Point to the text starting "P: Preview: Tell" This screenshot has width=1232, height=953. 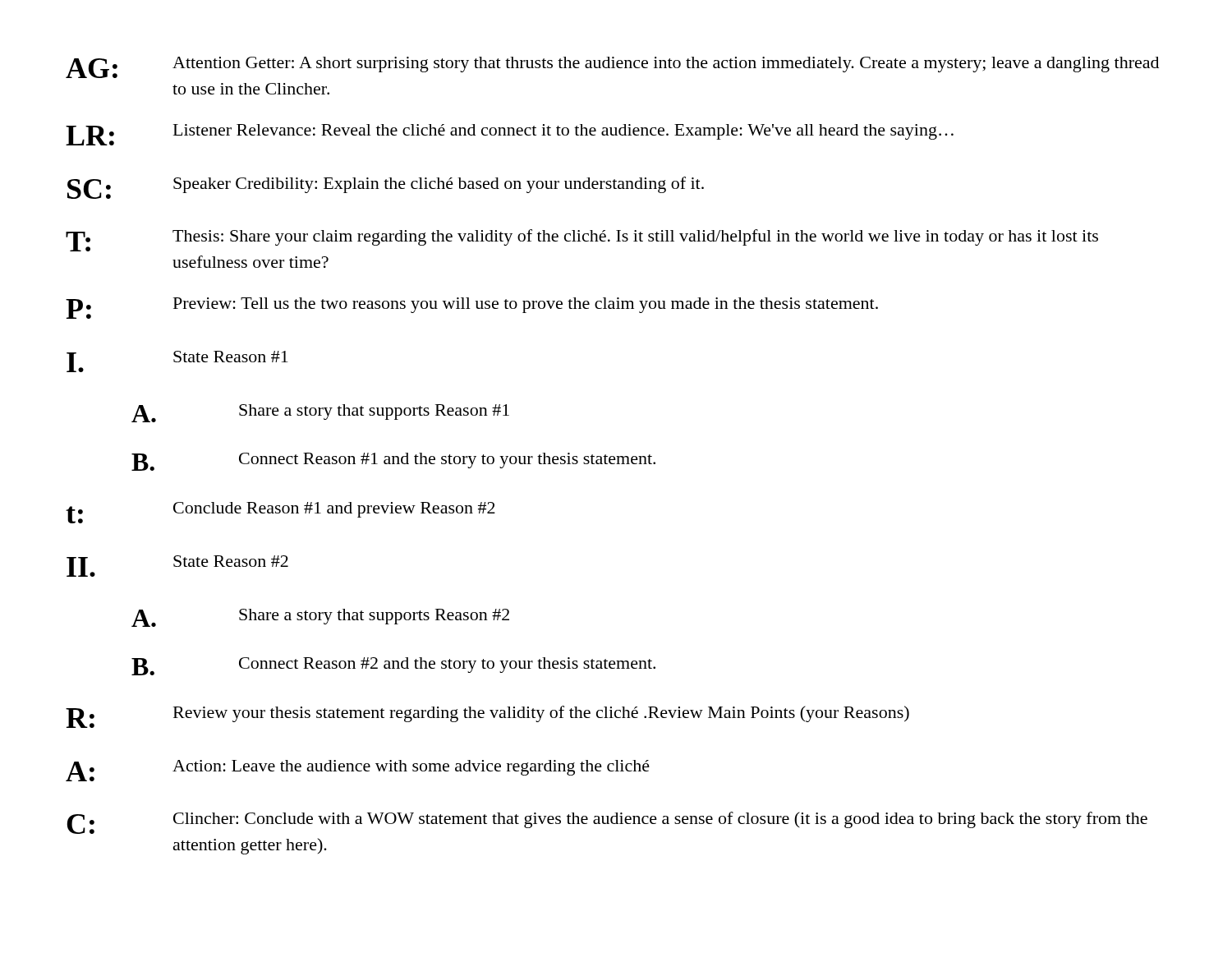(616, 309)
